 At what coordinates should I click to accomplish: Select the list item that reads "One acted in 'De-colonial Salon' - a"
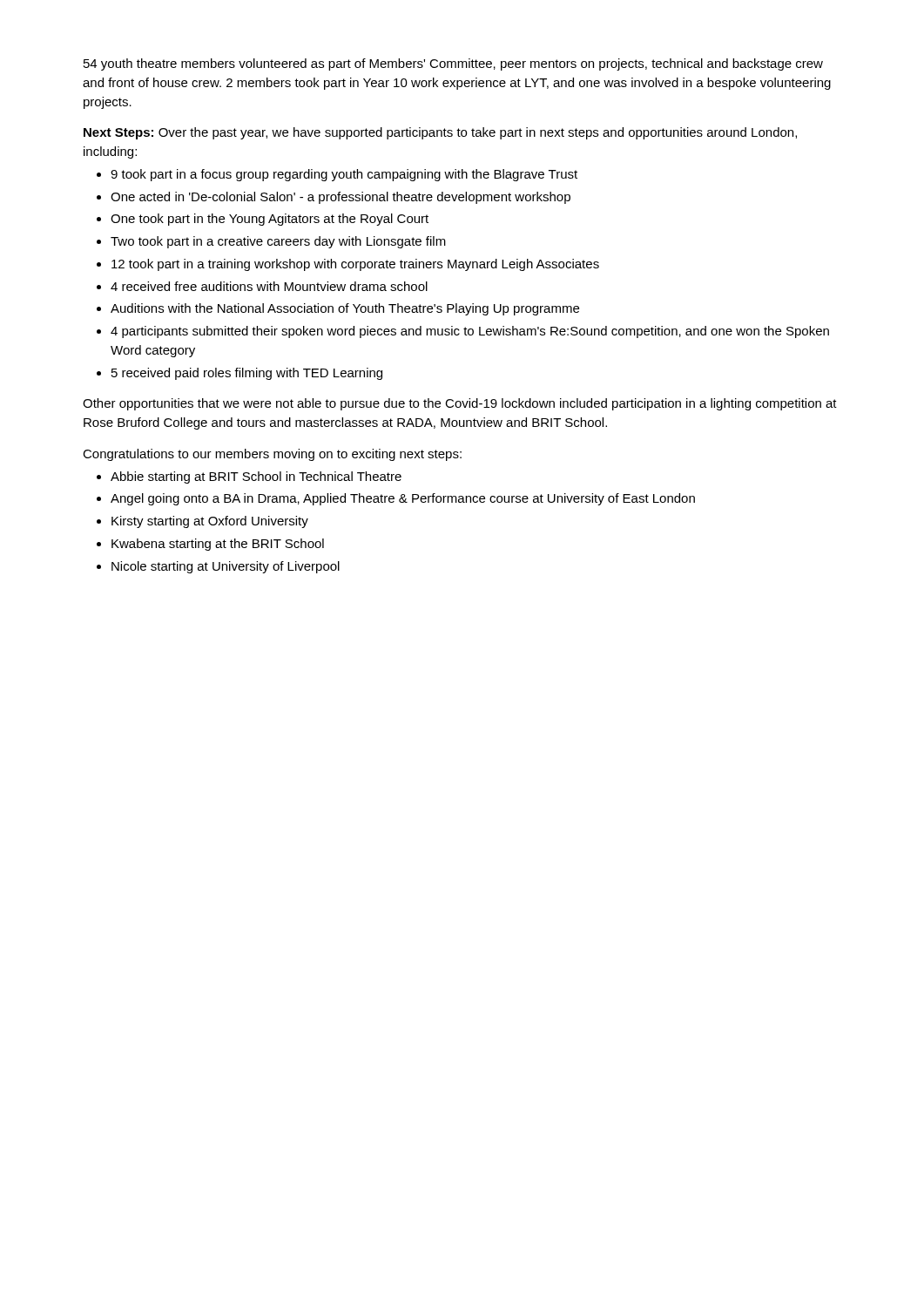click(x=462, y=196)
